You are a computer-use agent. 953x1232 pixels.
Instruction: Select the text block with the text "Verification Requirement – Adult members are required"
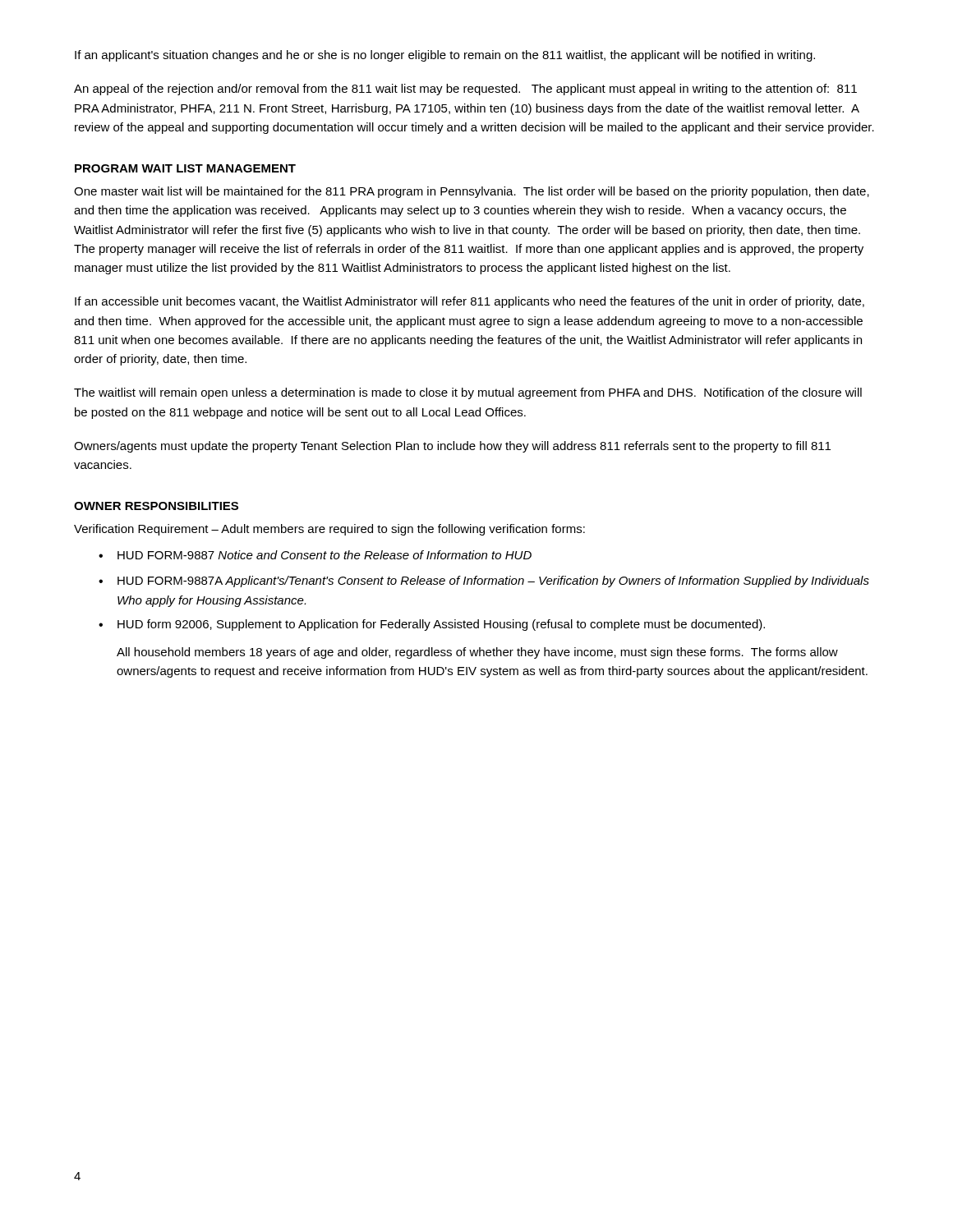pos(330,529)
